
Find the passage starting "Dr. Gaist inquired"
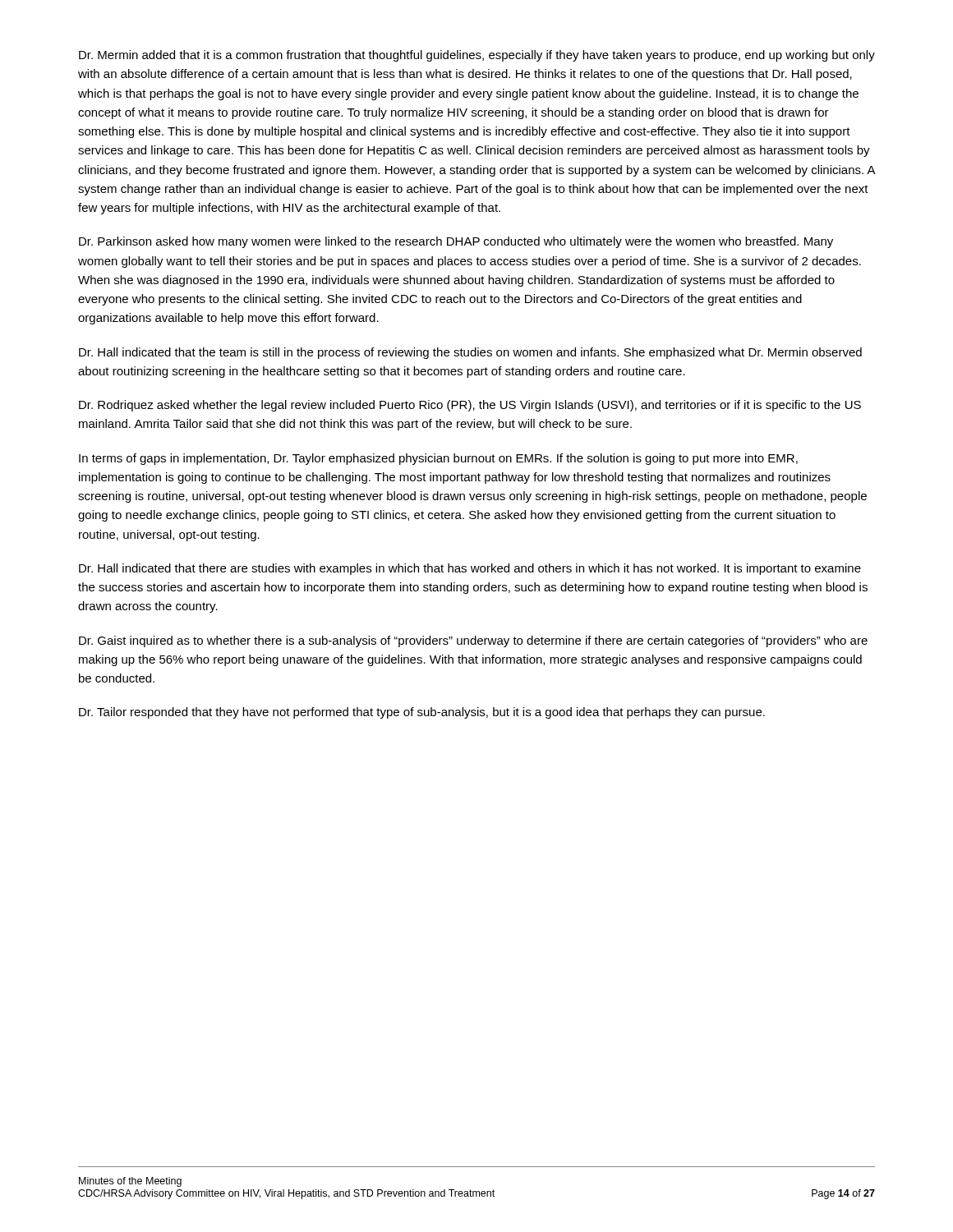coord(473,659)
